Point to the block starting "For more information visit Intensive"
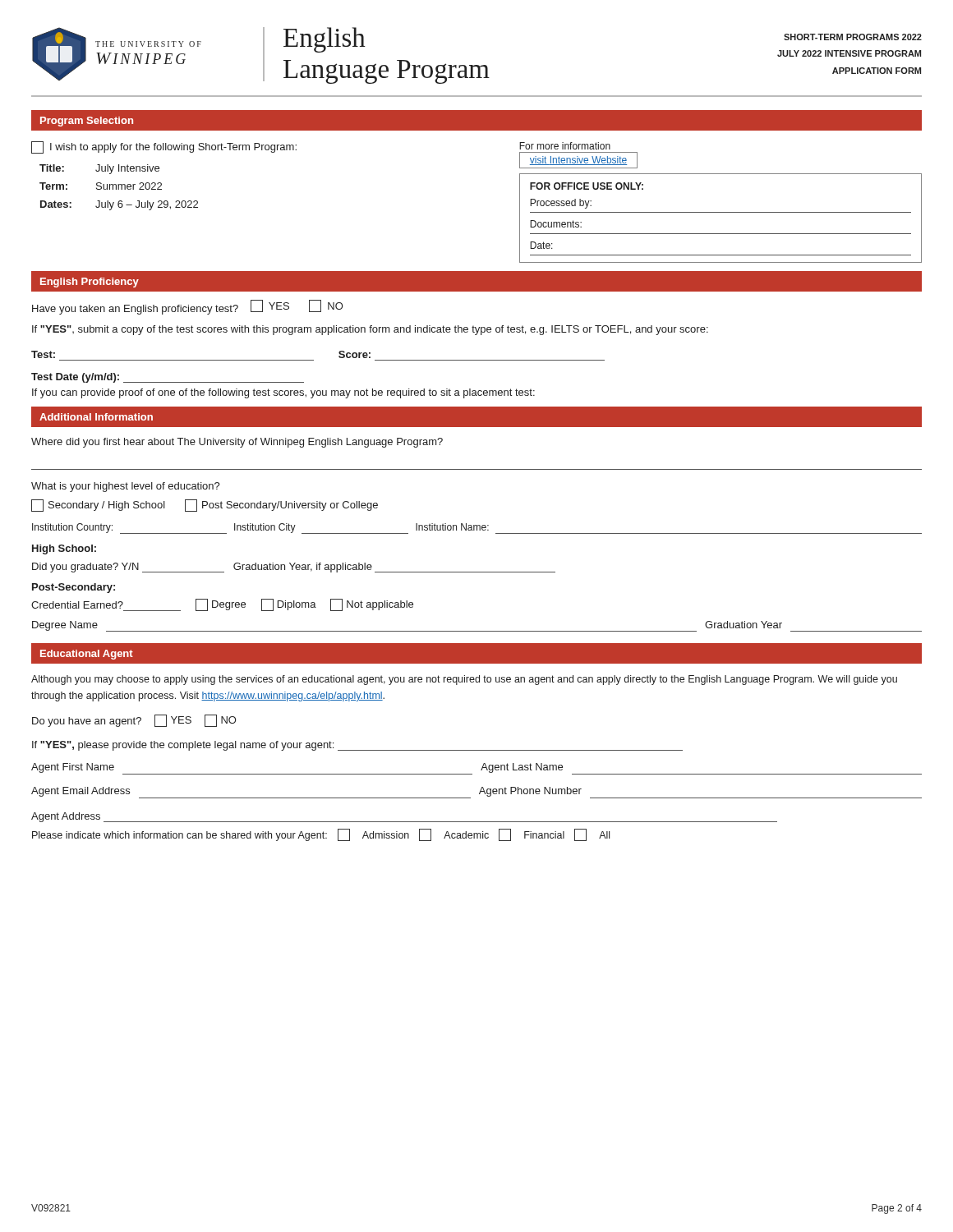 pos(578,154)
